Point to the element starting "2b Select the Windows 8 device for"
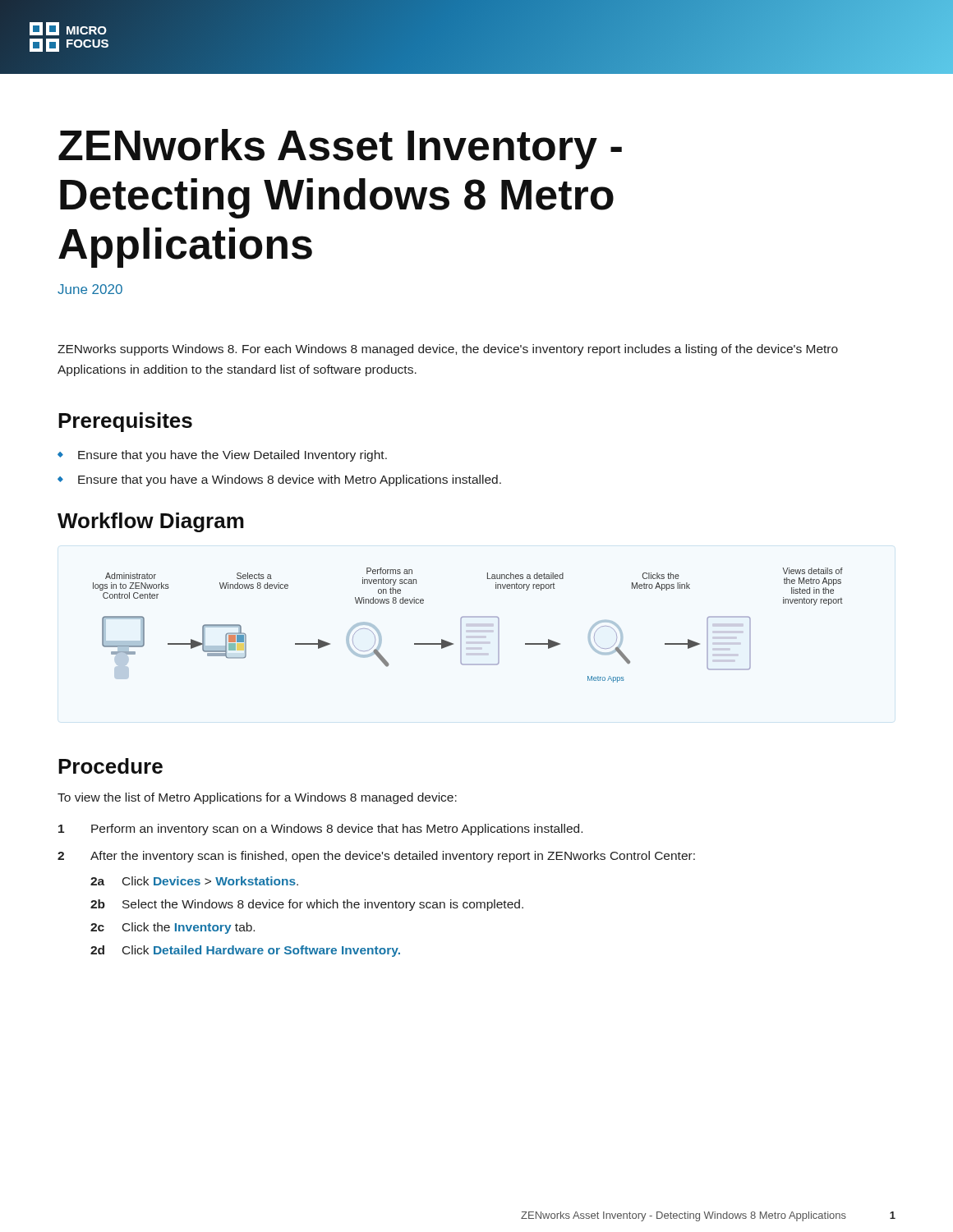Image resolution: width=953 pixels, height=1232 pixels. 307,904
